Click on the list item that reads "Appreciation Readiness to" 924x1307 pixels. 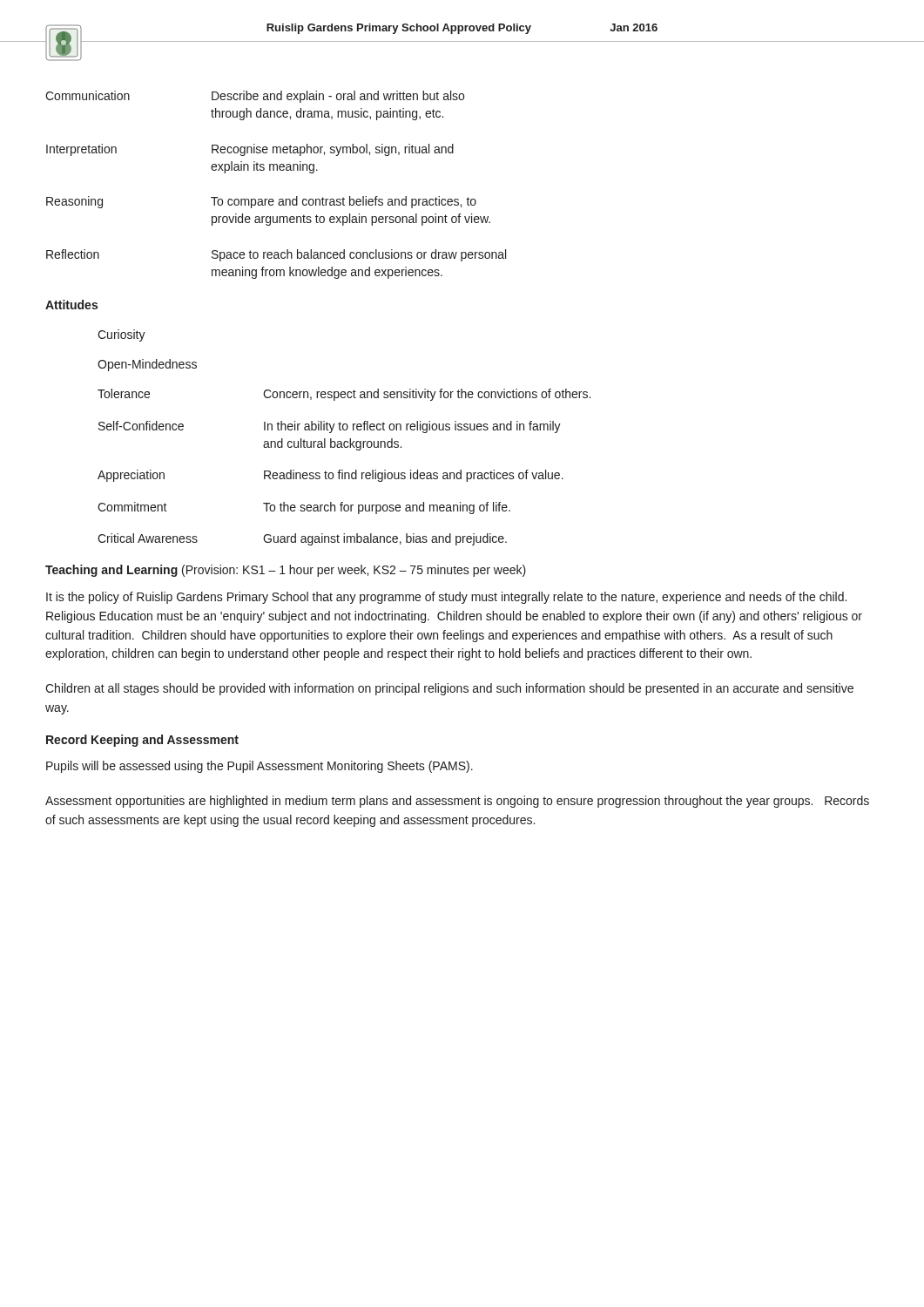click(x=488, y=475)
